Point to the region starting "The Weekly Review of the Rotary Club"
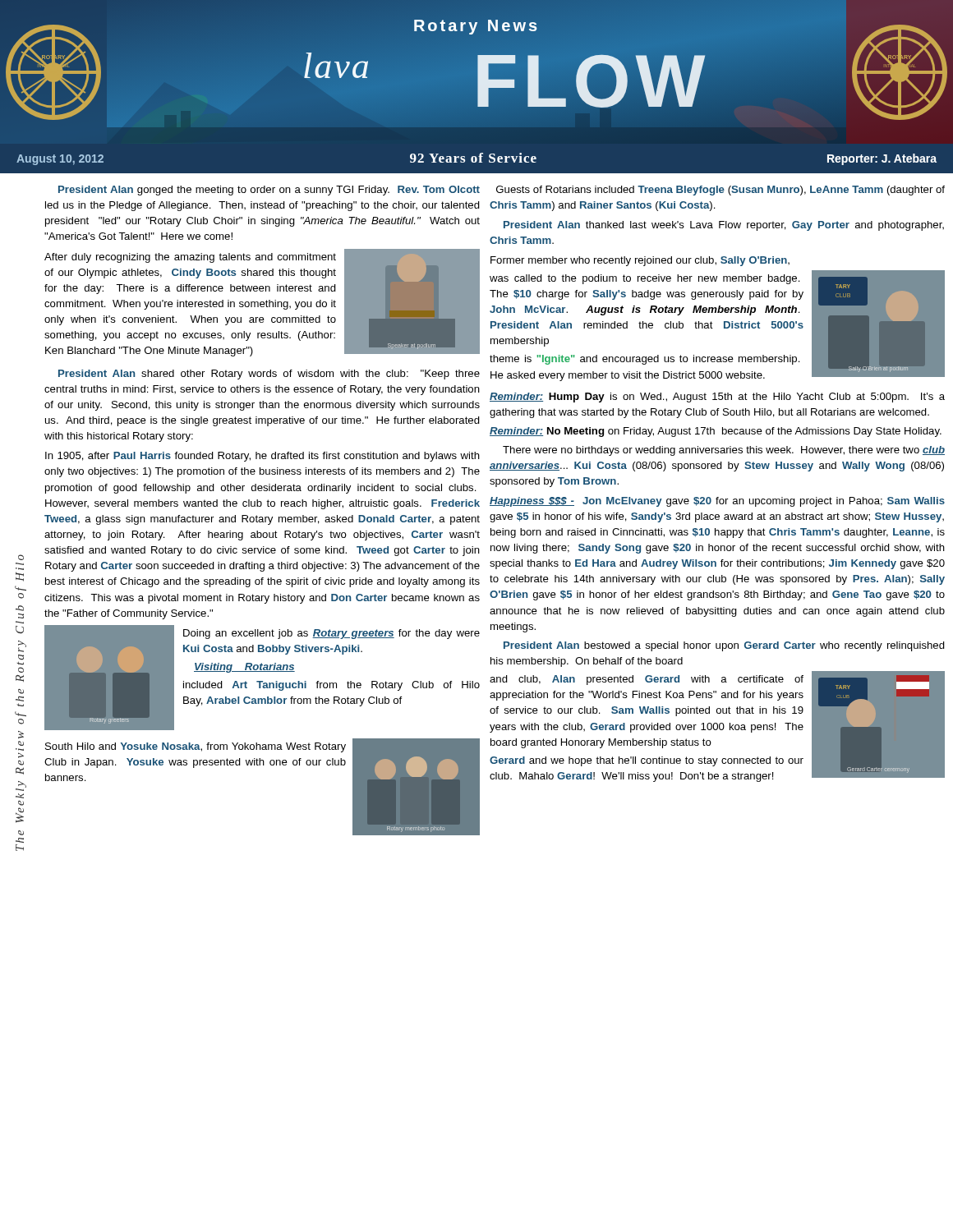Viewport: 953px width, 1232px height. [x=19, y=703]
